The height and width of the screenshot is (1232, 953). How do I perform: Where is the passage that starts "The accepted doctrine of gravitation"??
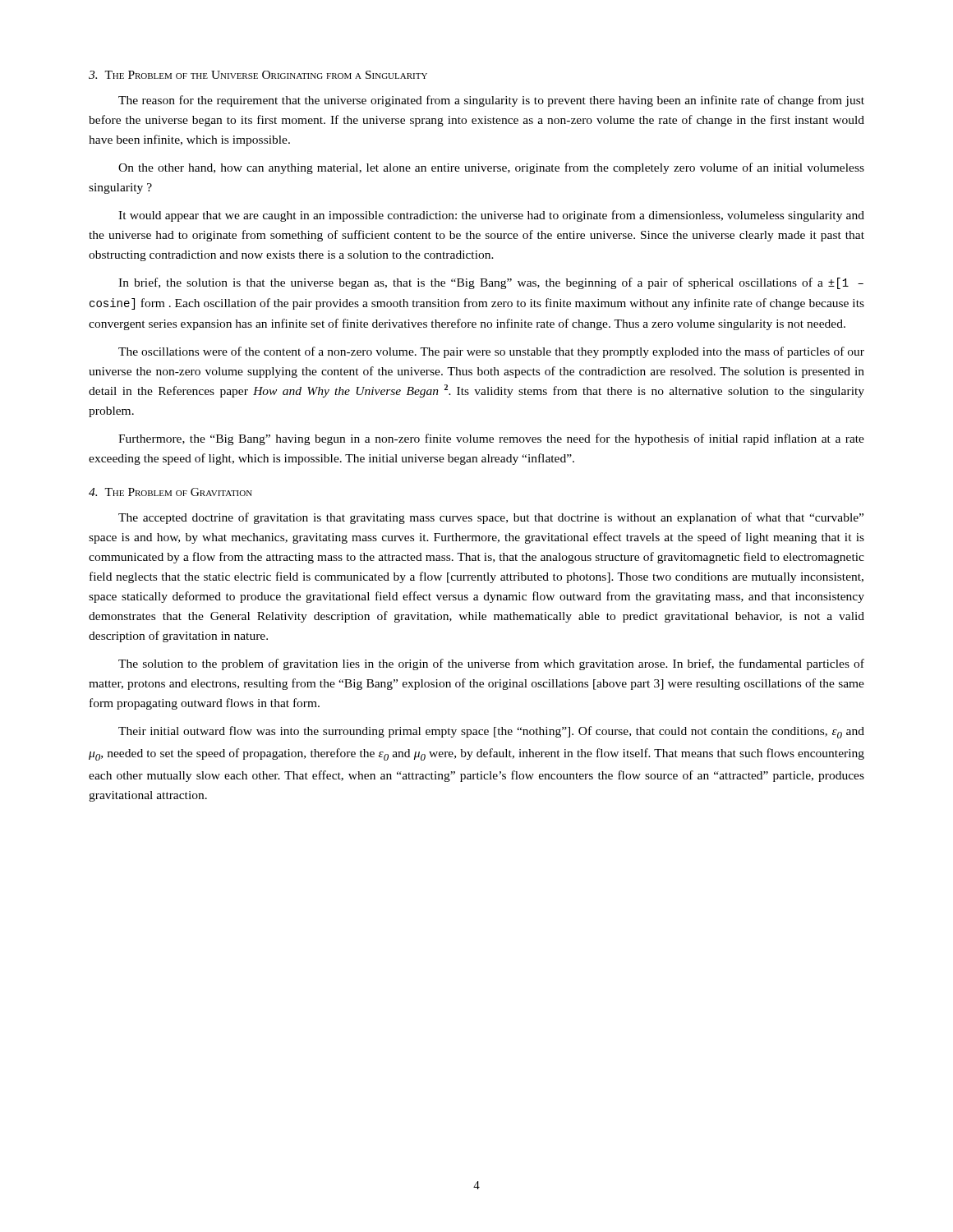point(476,576)
